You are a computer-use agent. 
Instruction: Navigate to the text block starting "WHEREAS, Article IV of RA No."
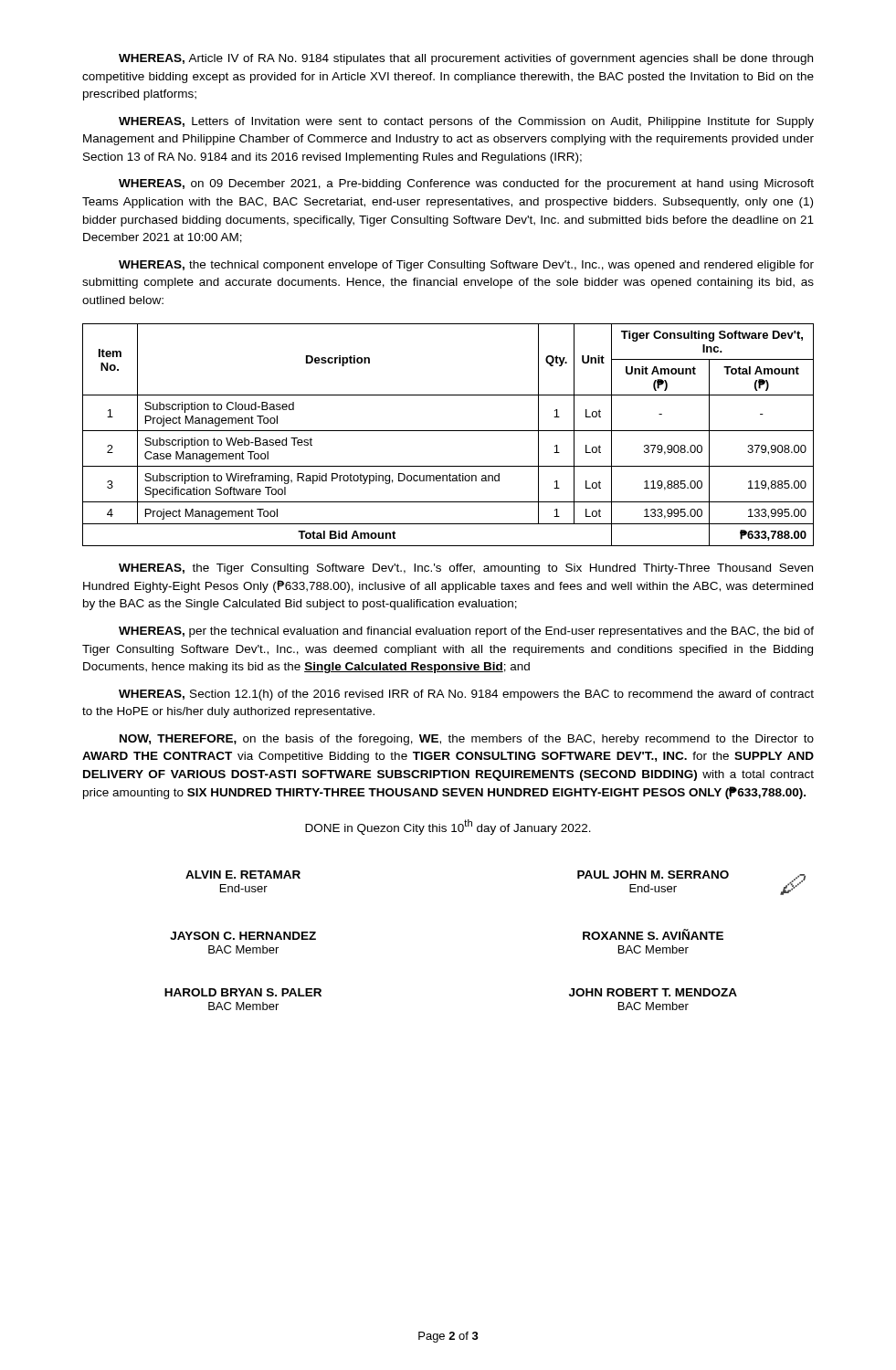[448, 76]
